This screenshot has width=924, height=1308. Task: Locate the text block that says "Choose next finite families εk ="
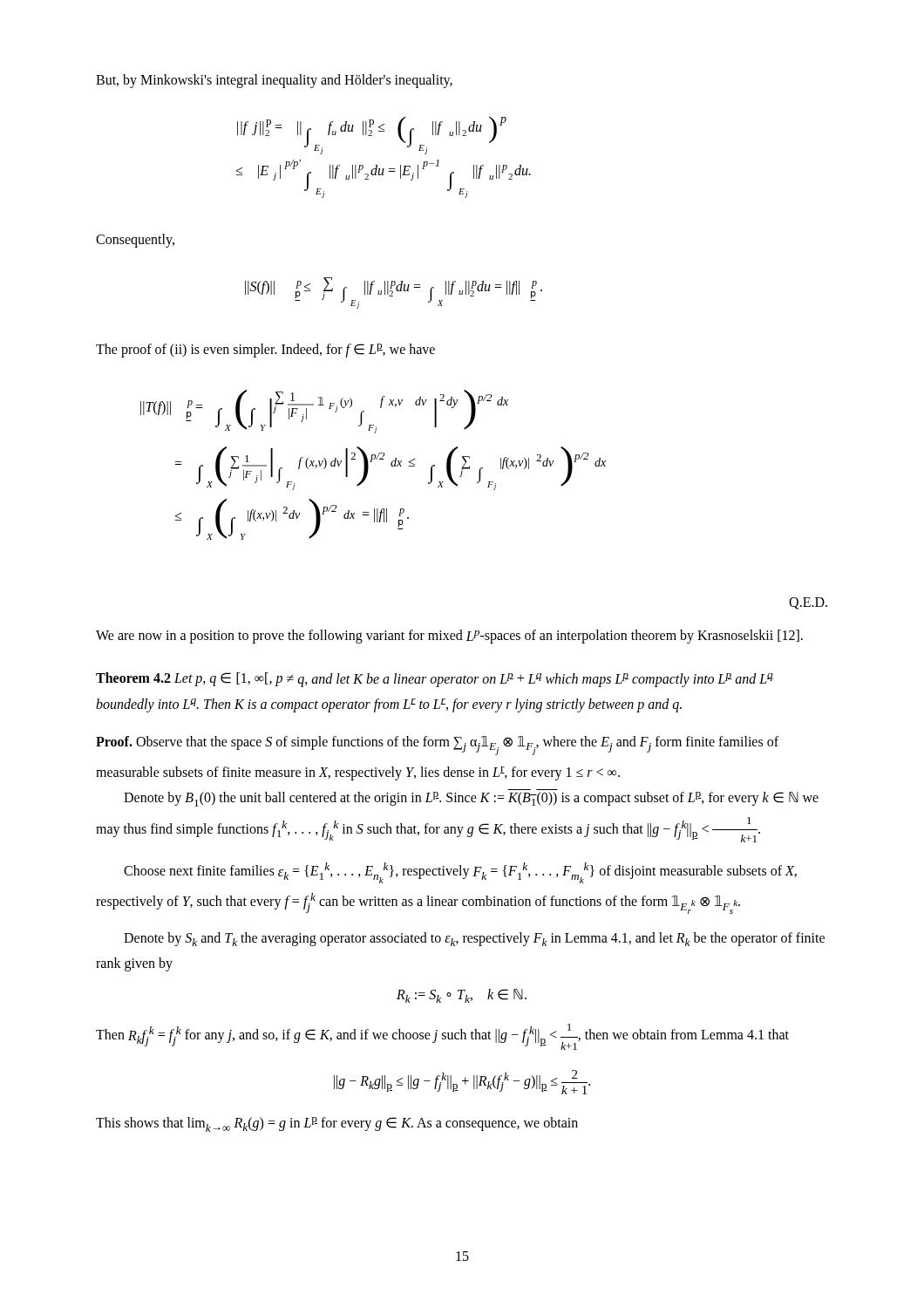coord(447,887)
